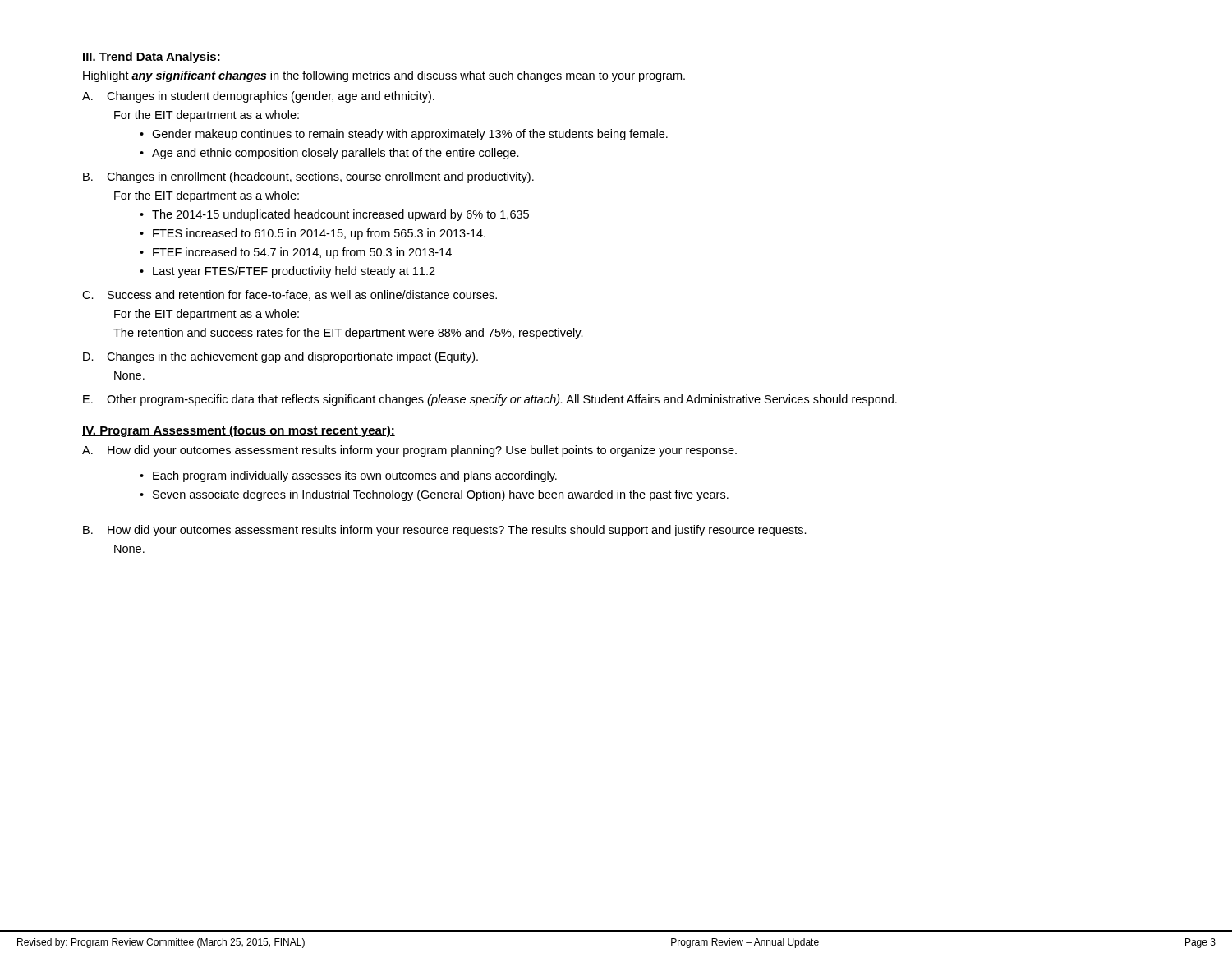Select the list item containing "Gender makeup continues to remain steady"
This screenshot has height=953, width=1232.
[x=410, y=134]
